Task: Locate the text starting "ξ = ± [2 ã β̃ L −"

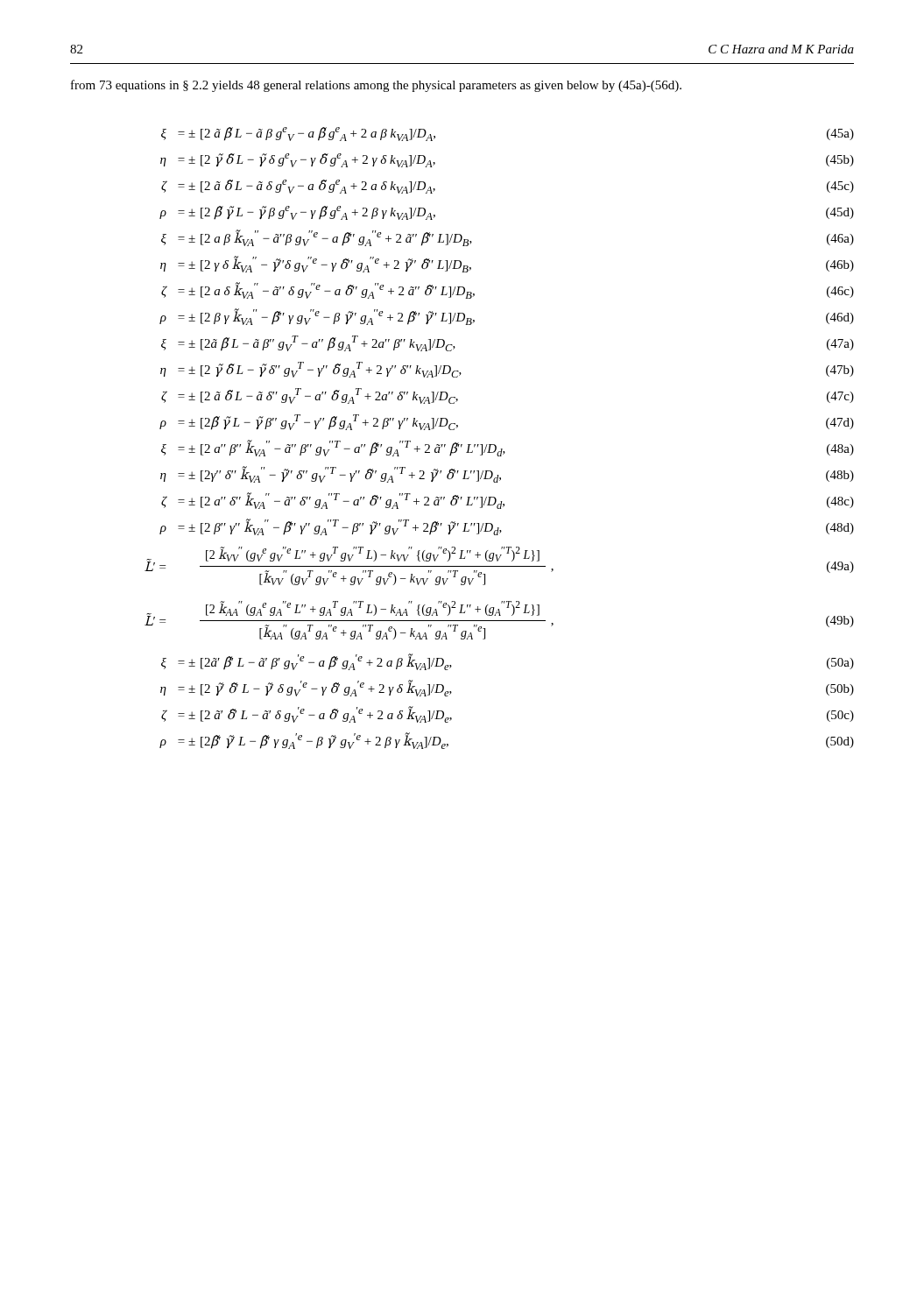Action: [285, 132]
